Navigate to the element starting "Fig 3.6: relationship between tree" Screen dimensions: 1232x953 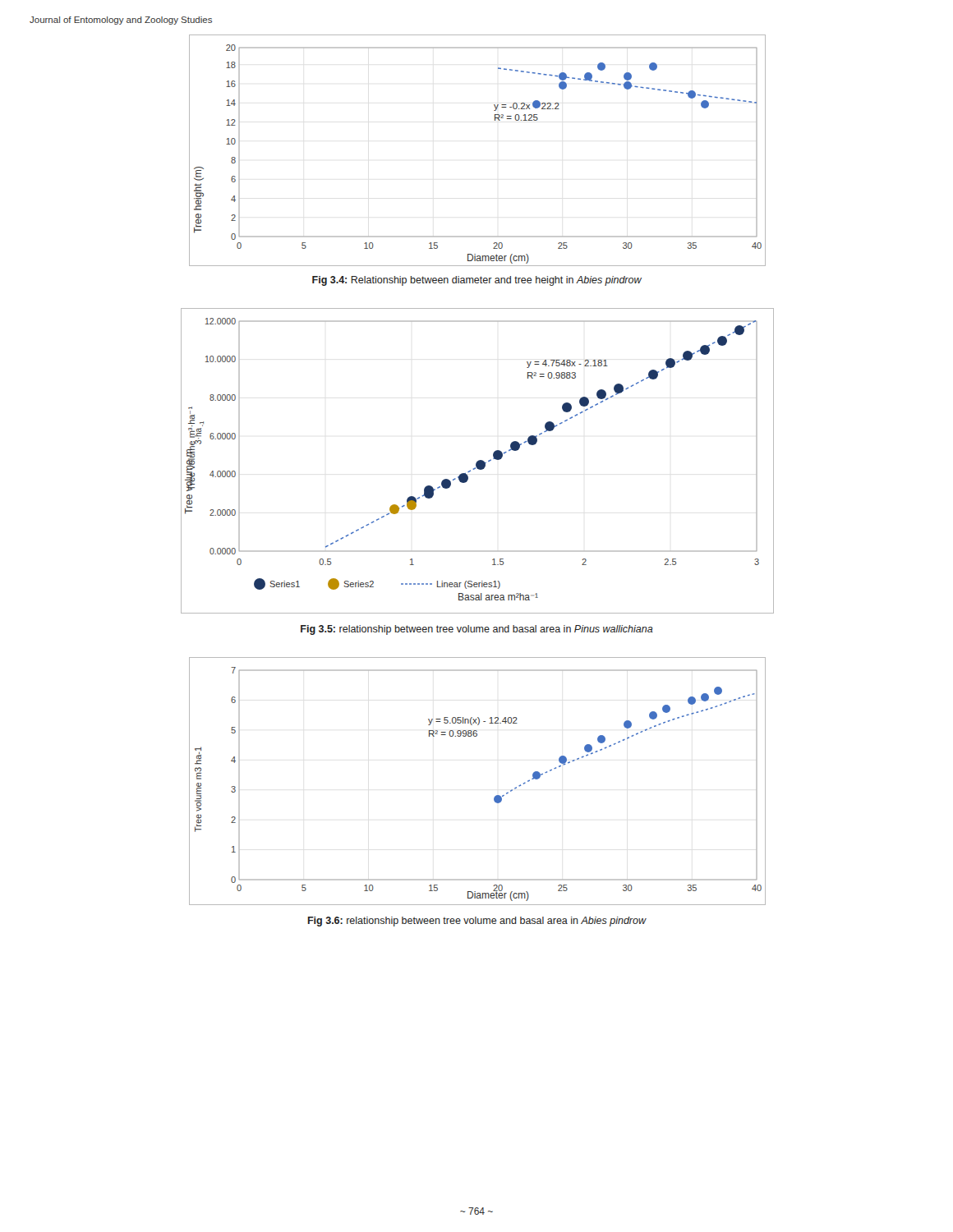(476, 921)
